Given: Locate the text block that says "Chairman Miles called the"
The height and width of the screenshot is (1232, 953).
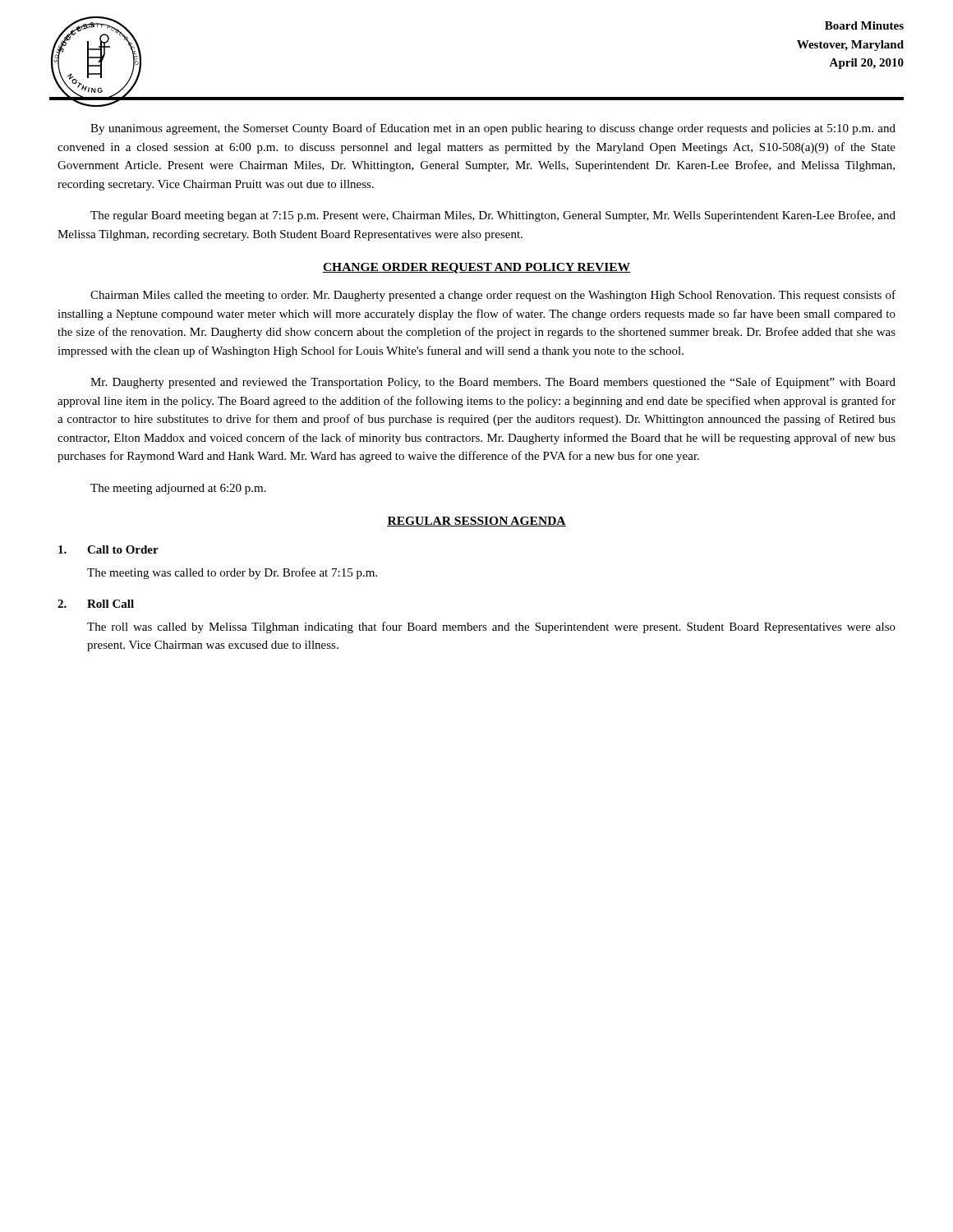Looking at the screenshot, I should tap(476, 323).
